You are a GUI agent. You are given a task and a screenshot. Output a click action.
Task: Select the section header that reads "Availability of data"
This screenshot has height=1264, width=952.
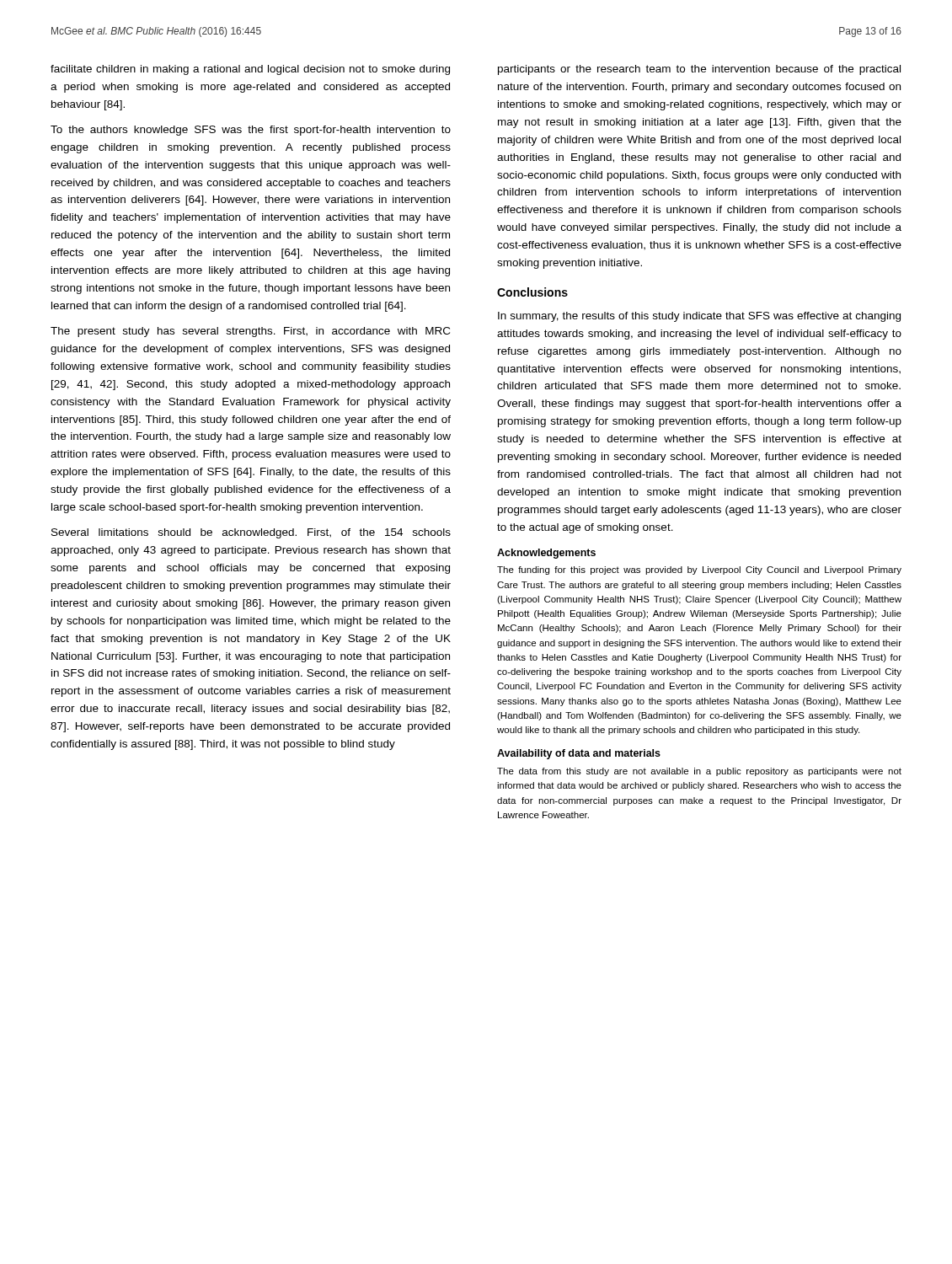point(579,754)
